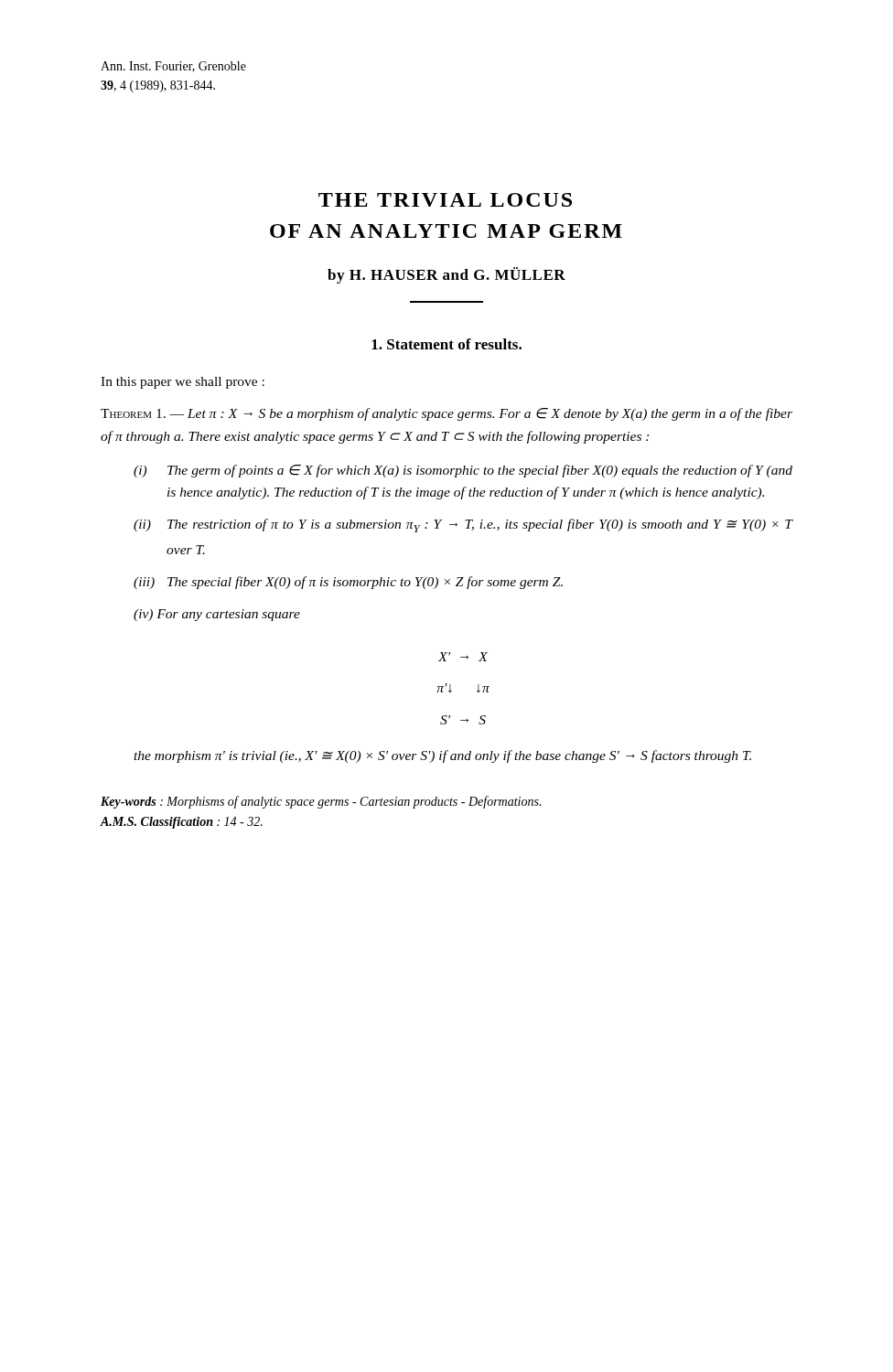The width and height of the screenshot is (893, 1372).
Task: Where is the passage that starts "Theorem 1. — Let π : X"?
Action: point(446,424)
